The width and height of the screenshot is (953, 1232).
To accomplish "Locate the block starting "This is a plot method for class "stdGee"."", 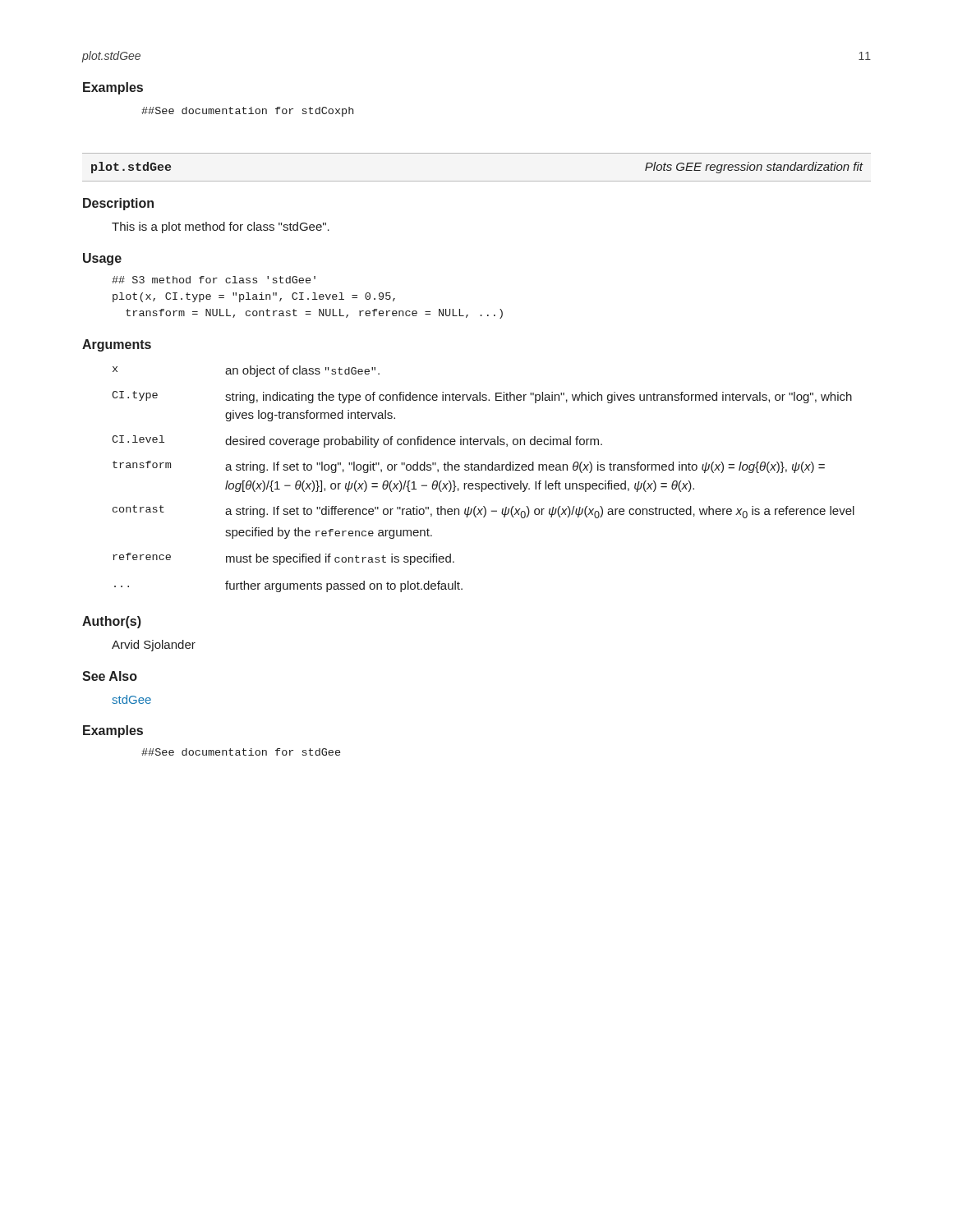I will point(221,227).
